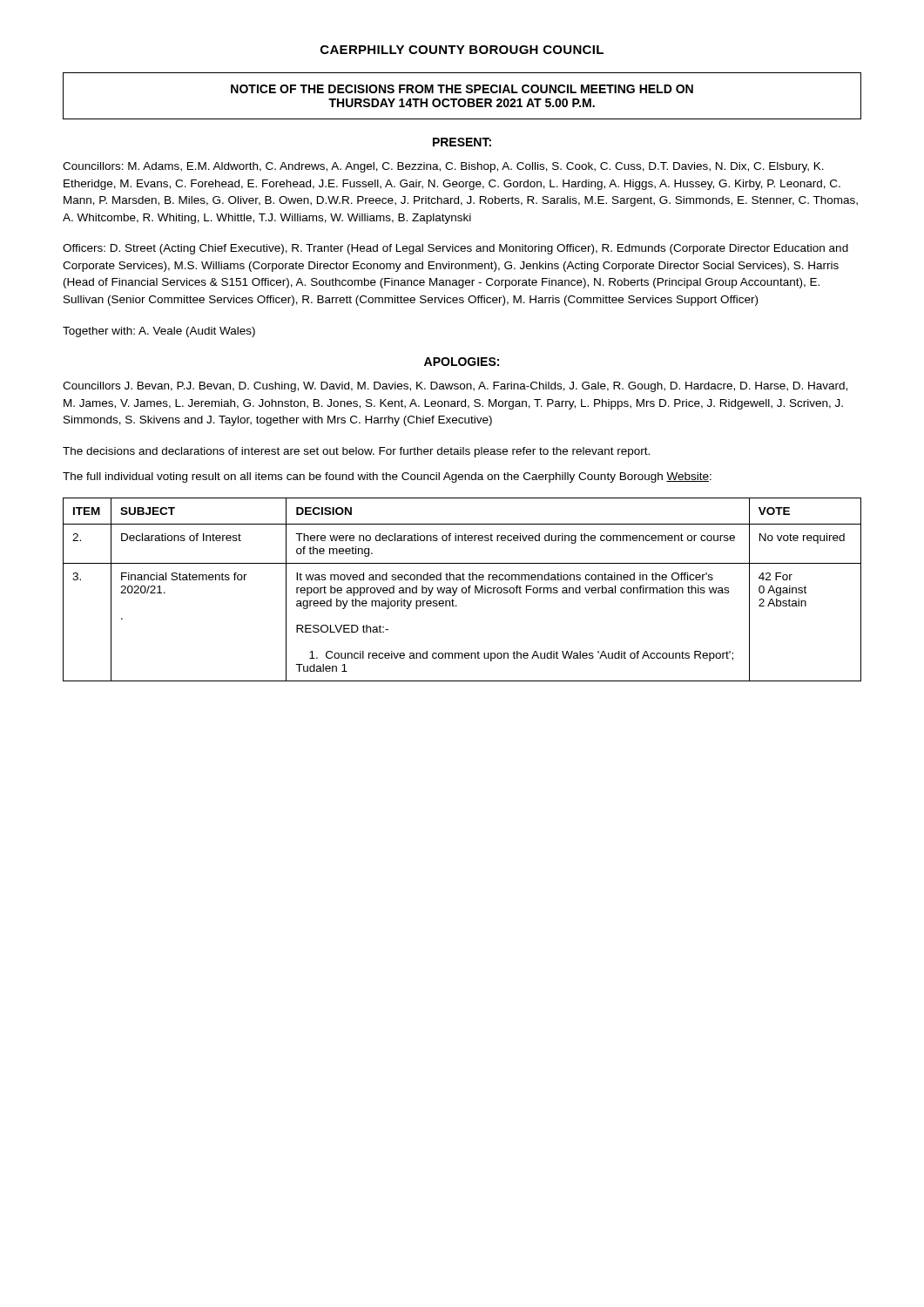The height and width of the screenshot is (1307, 924).
Task: Click the passage that begins "The decisions and"
Action: [x=357, y=451]
